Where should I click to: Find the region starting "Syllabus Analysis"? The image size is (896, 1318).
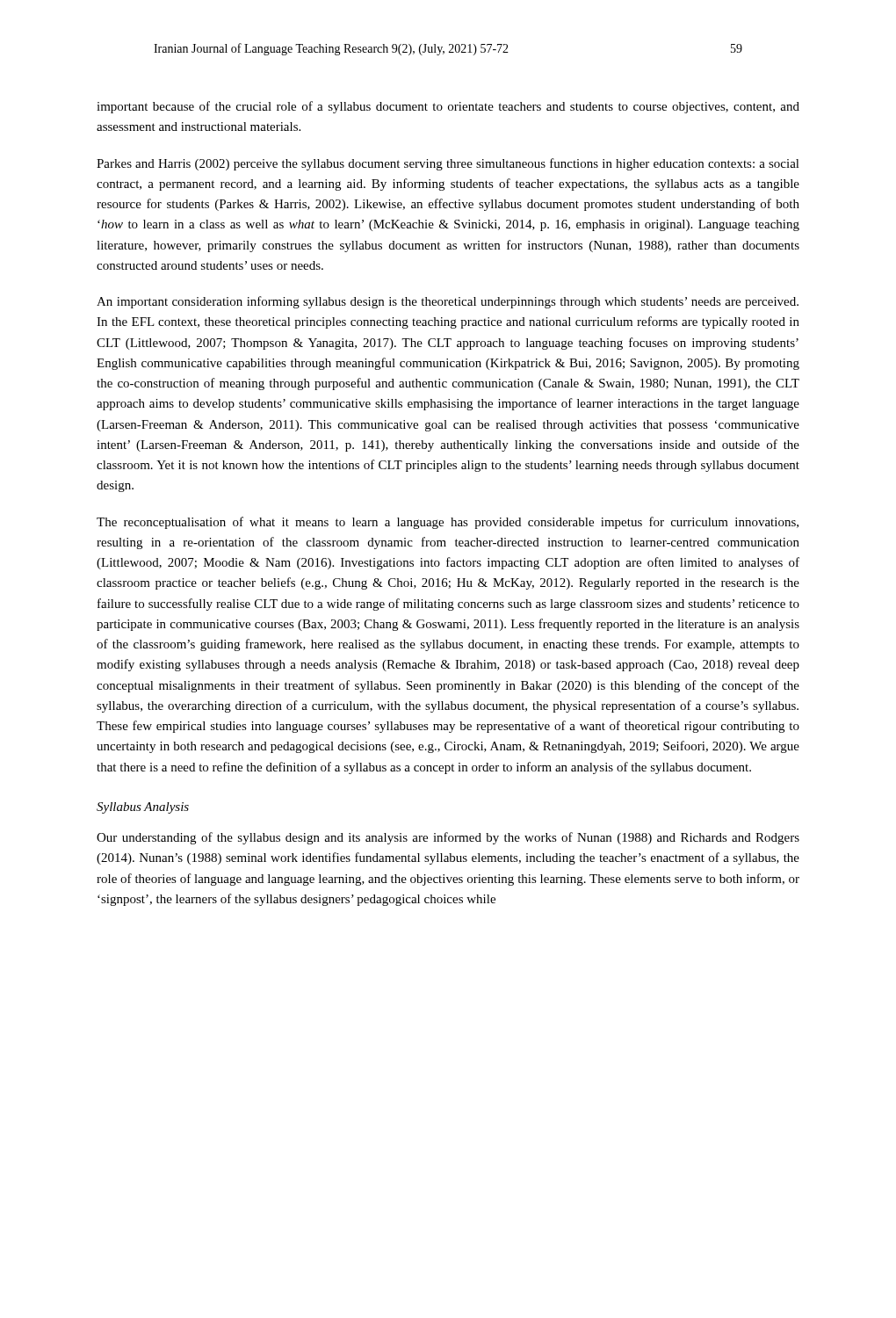point(143,806)
